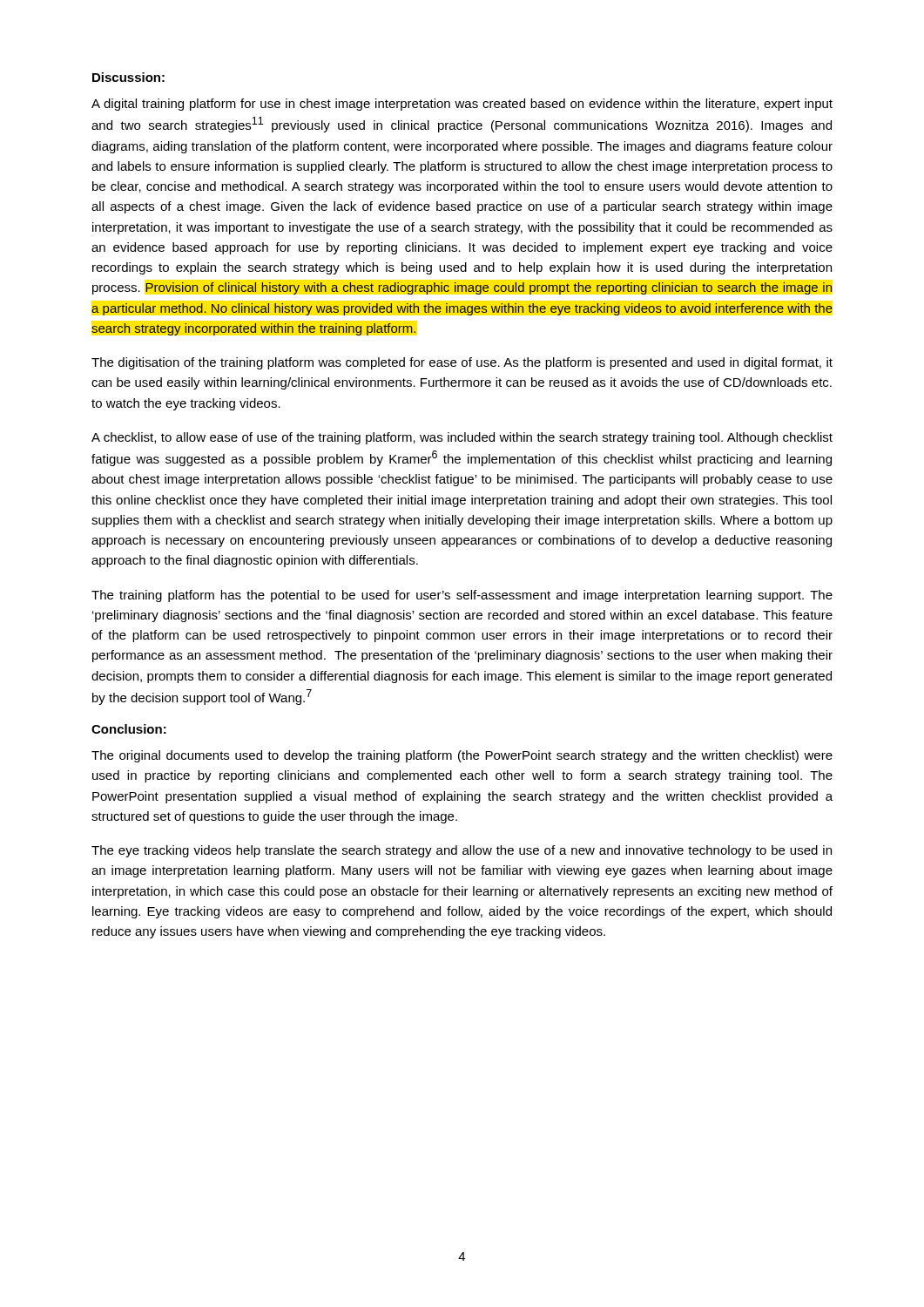
Task: Locate the block of text that opens with "The original documents"
Action: point(462,785)
